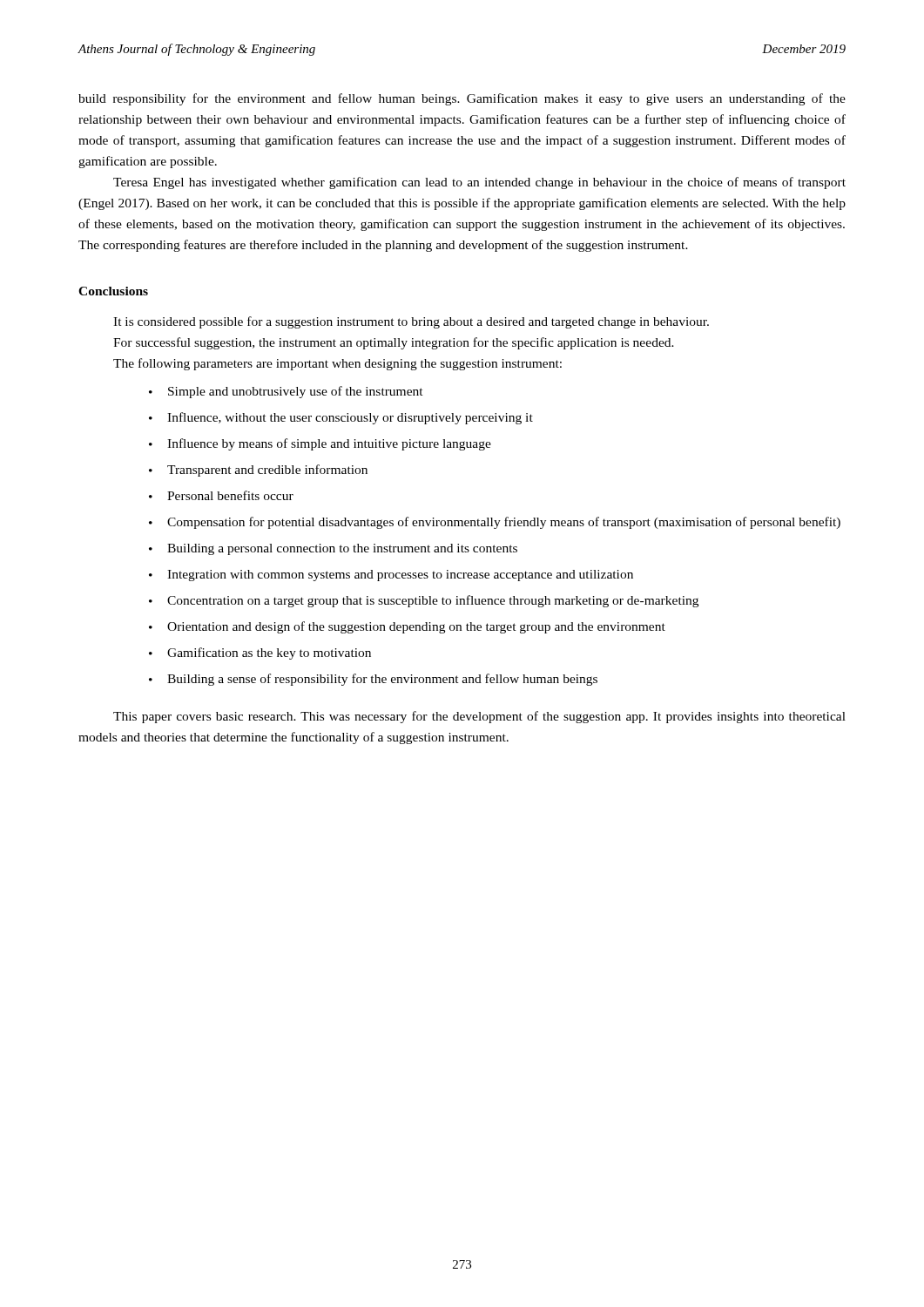
Task: Locate the text block starting "It is considered possible for a"
Action: 462,322
